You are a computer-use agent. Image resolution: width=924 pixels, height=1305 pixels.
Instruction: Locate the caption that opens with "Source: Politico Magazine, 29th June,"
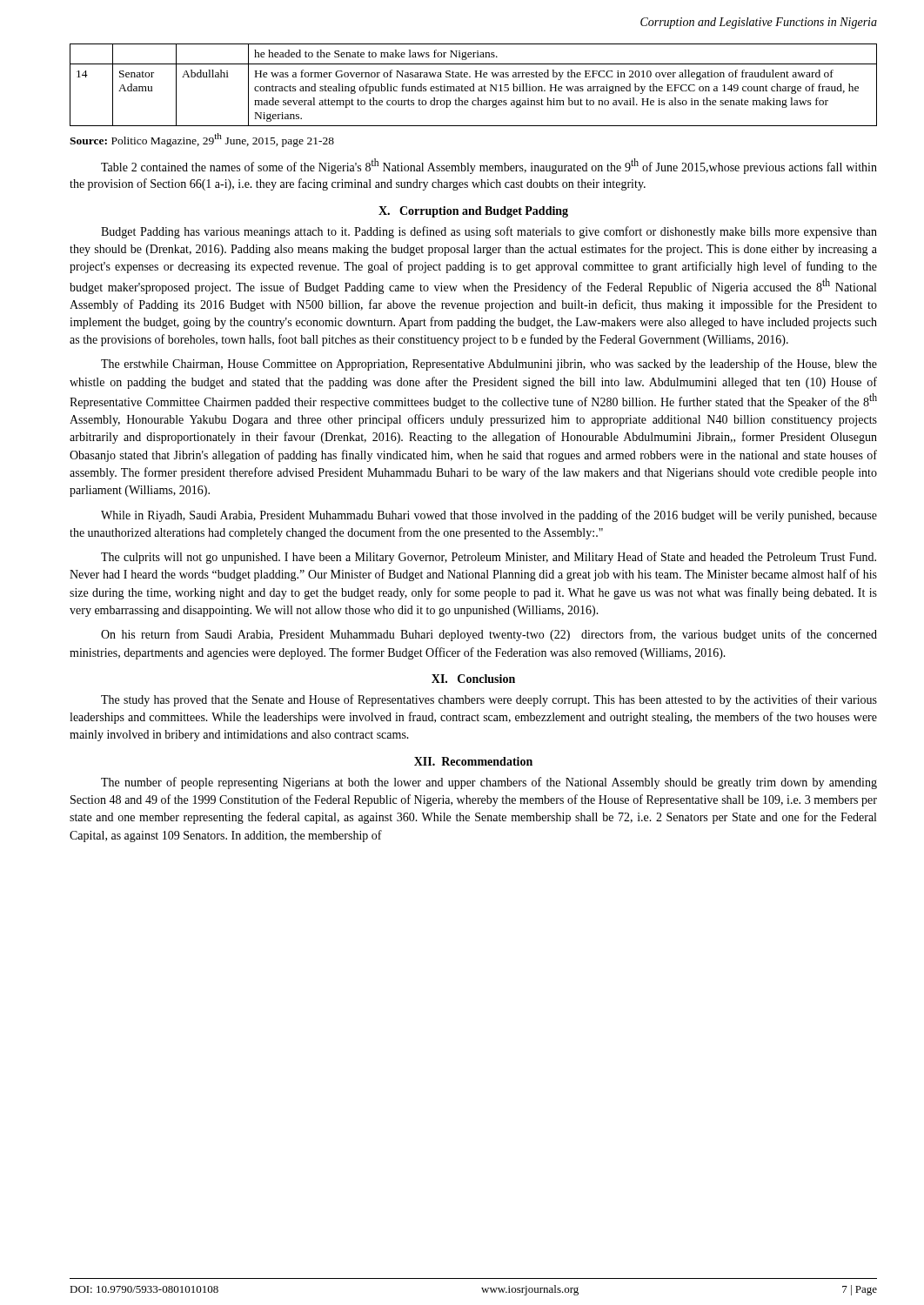tap(202, 139)
